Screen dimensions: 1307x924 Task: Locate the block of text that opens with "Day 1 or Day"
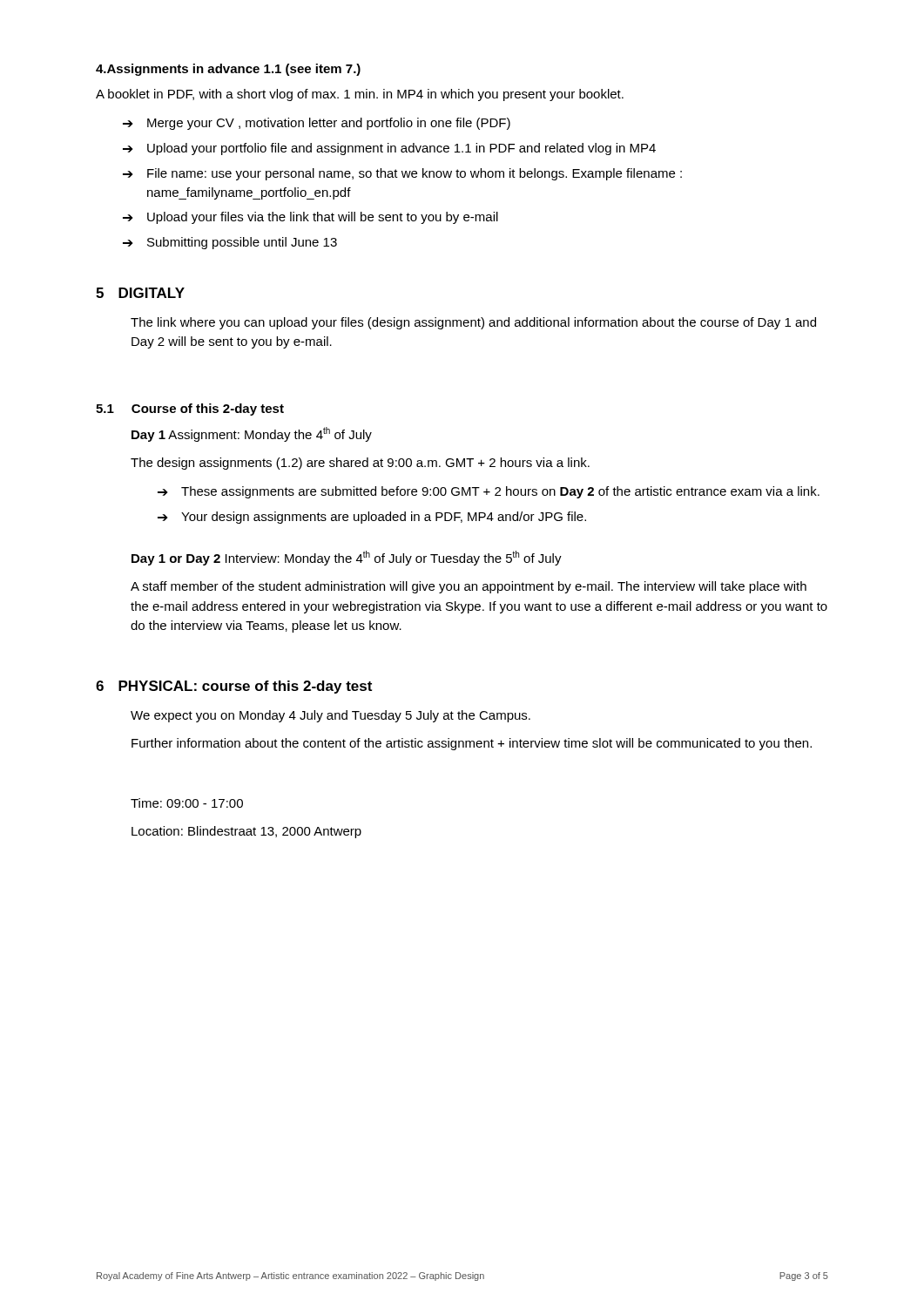click(x=346, y=557)
